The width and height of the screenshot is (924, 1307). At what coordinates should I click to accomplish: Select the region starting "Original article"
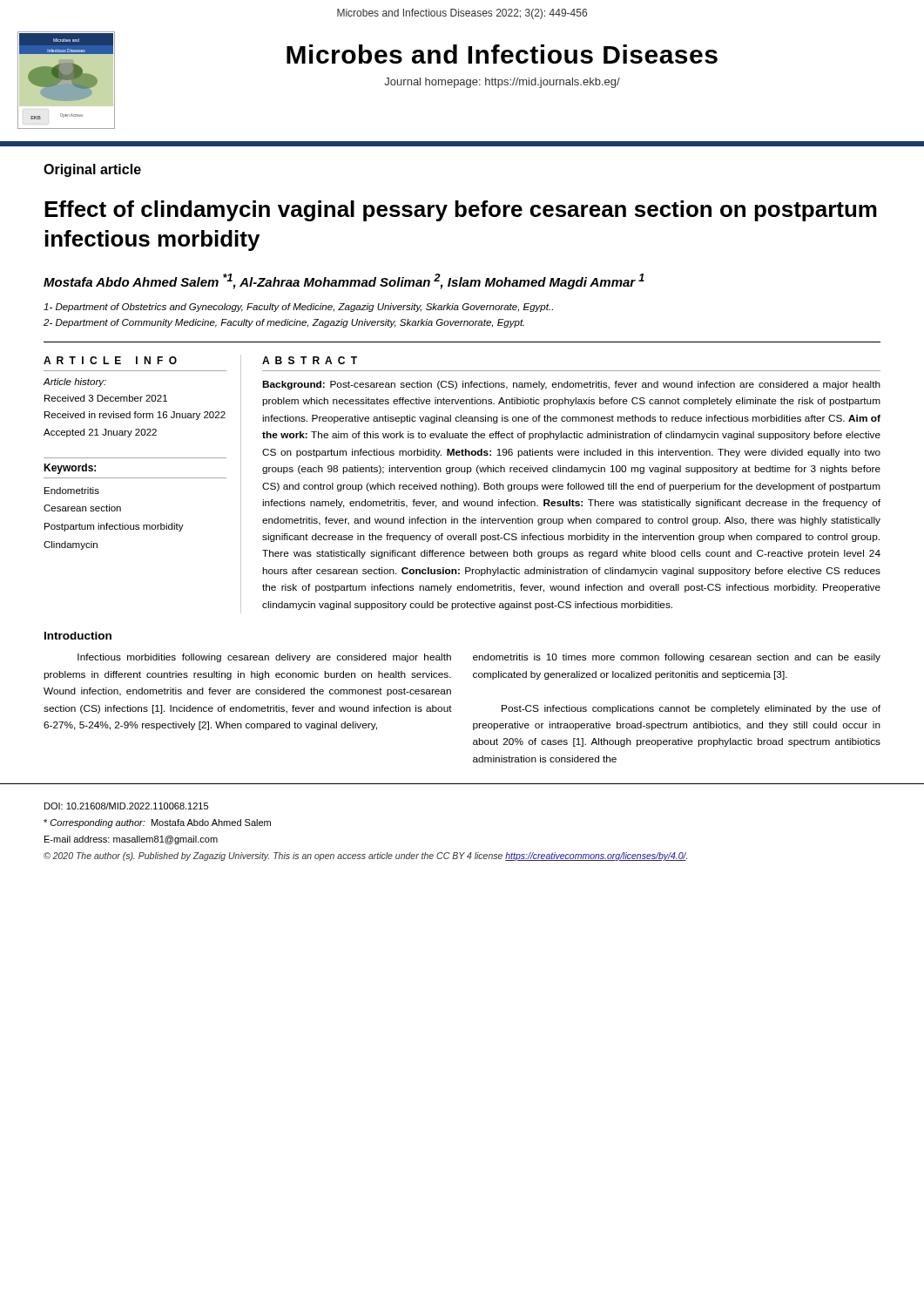92,169
